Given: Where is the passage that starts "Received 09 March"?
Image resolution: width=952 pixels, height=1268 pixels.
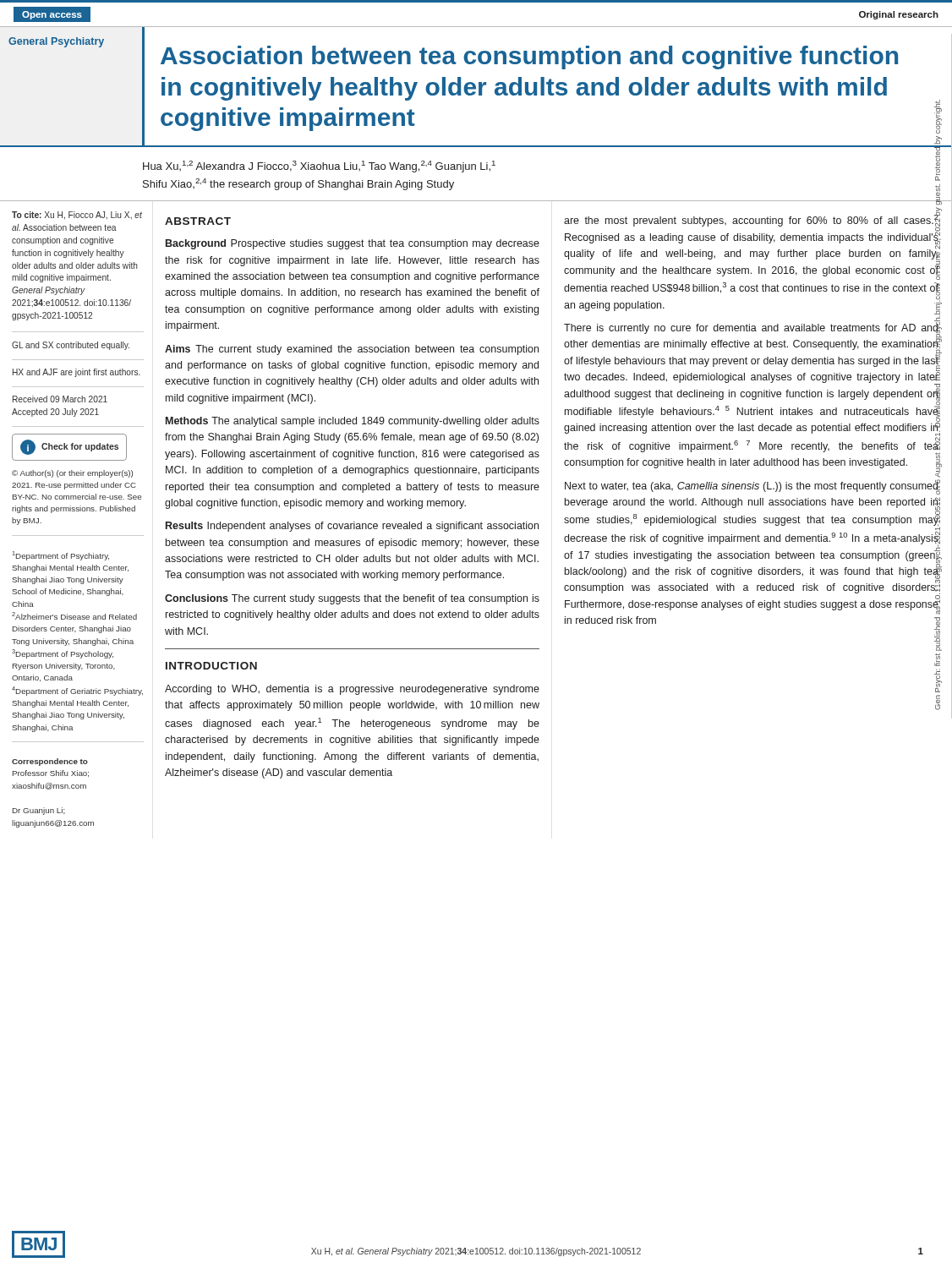Looking at the screenshot, I should click(60, 406).
